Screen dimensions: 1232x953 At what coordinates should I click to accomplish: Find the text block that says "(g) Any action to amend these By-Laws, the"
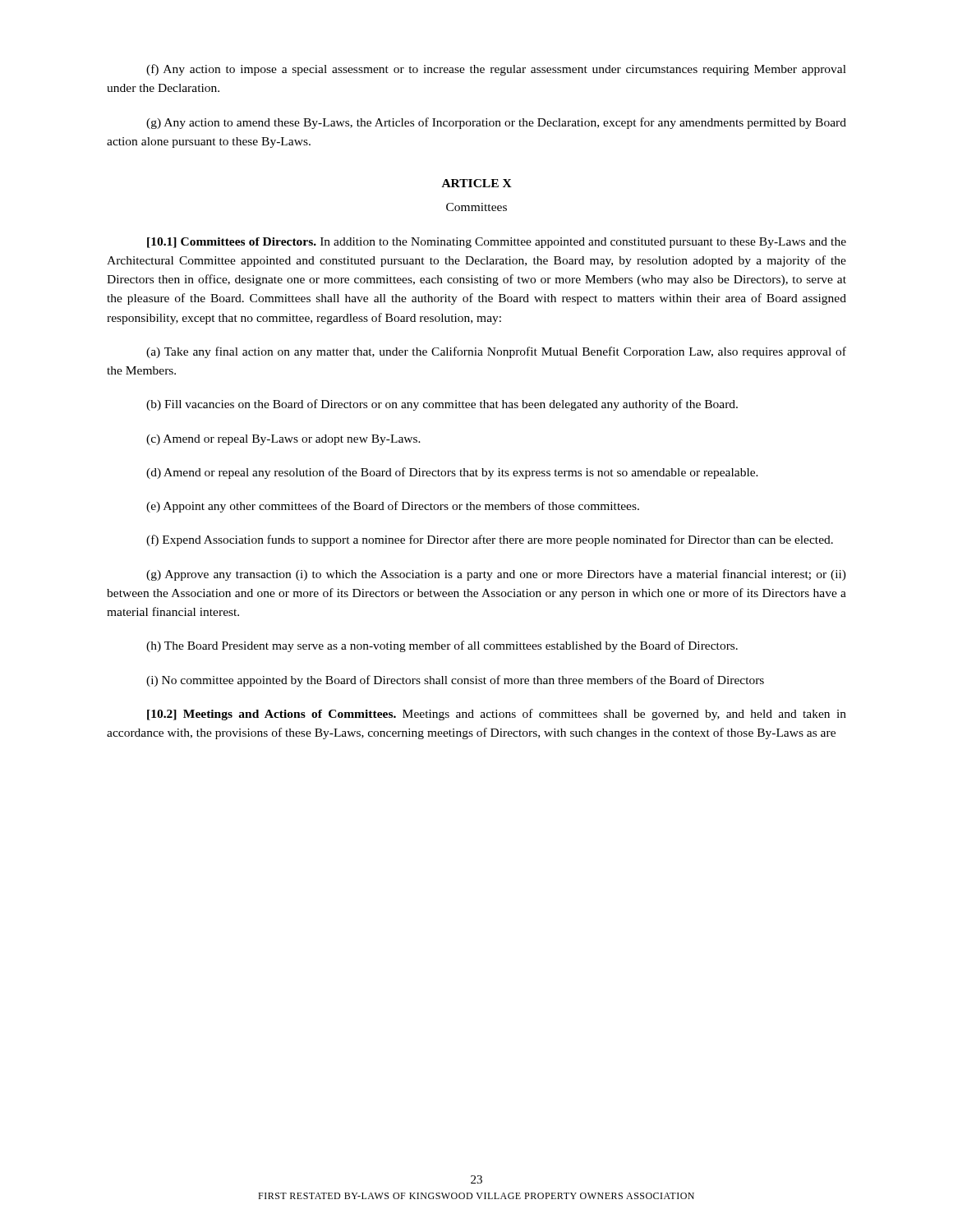coord(476,131)
